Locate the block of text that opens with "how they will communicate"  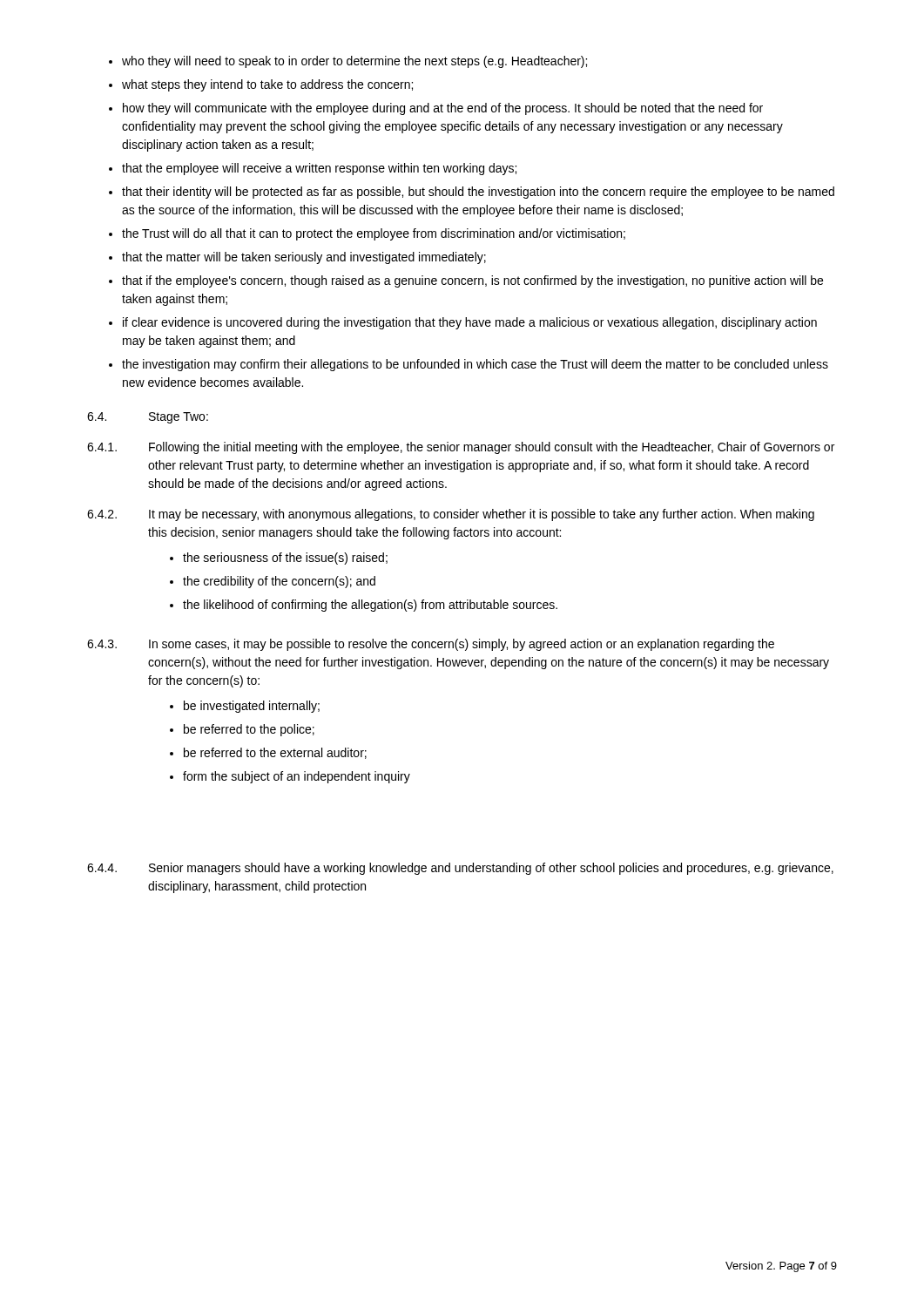tap(452, 126)
